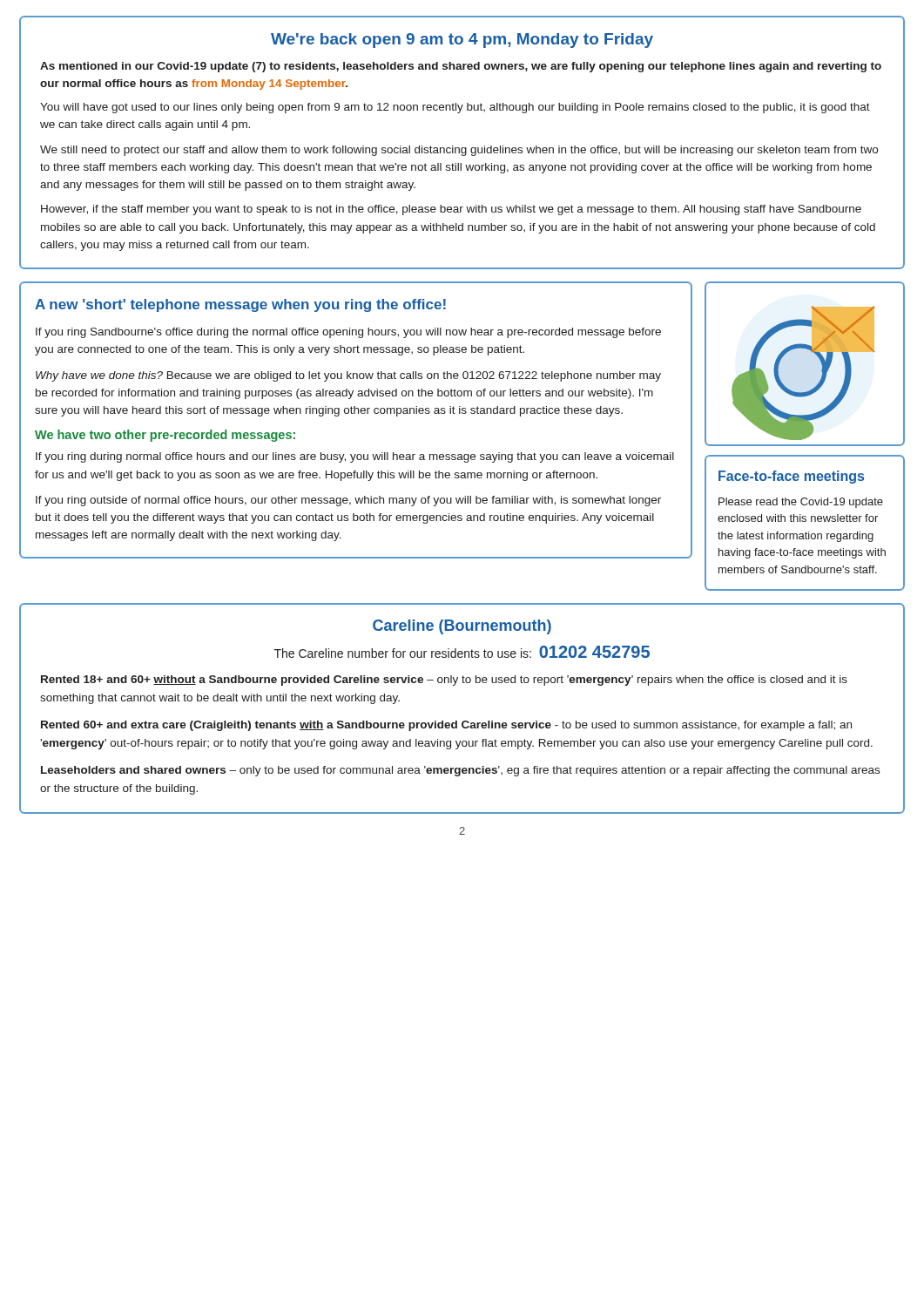
Task: Navigate to the passage starting "Rented 18+ and 60+"
Action: 444,689
